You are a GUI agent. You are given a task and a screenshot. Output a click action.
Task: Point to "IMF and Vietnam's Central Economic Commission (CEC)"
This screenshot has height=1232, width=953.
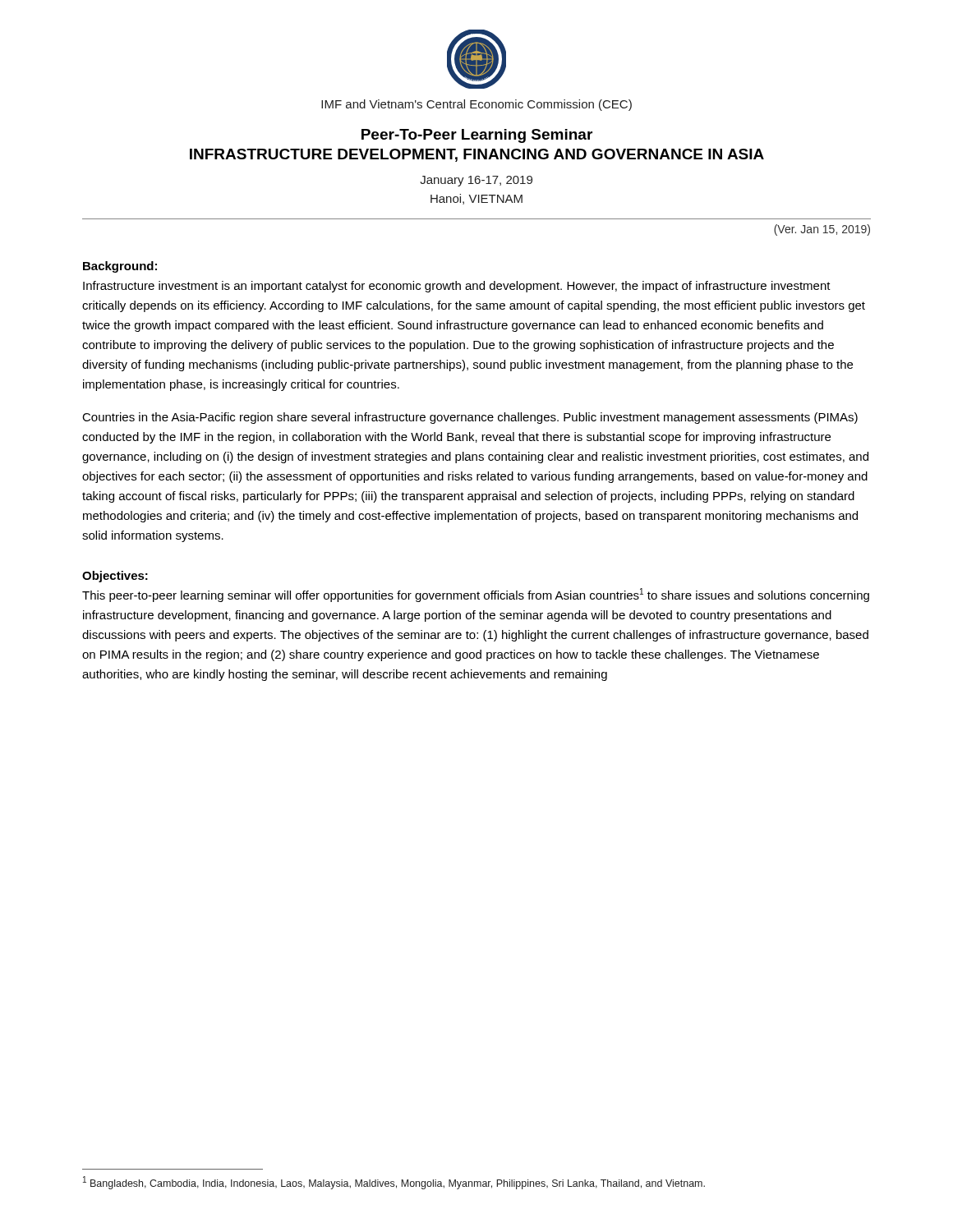(476, 104)
